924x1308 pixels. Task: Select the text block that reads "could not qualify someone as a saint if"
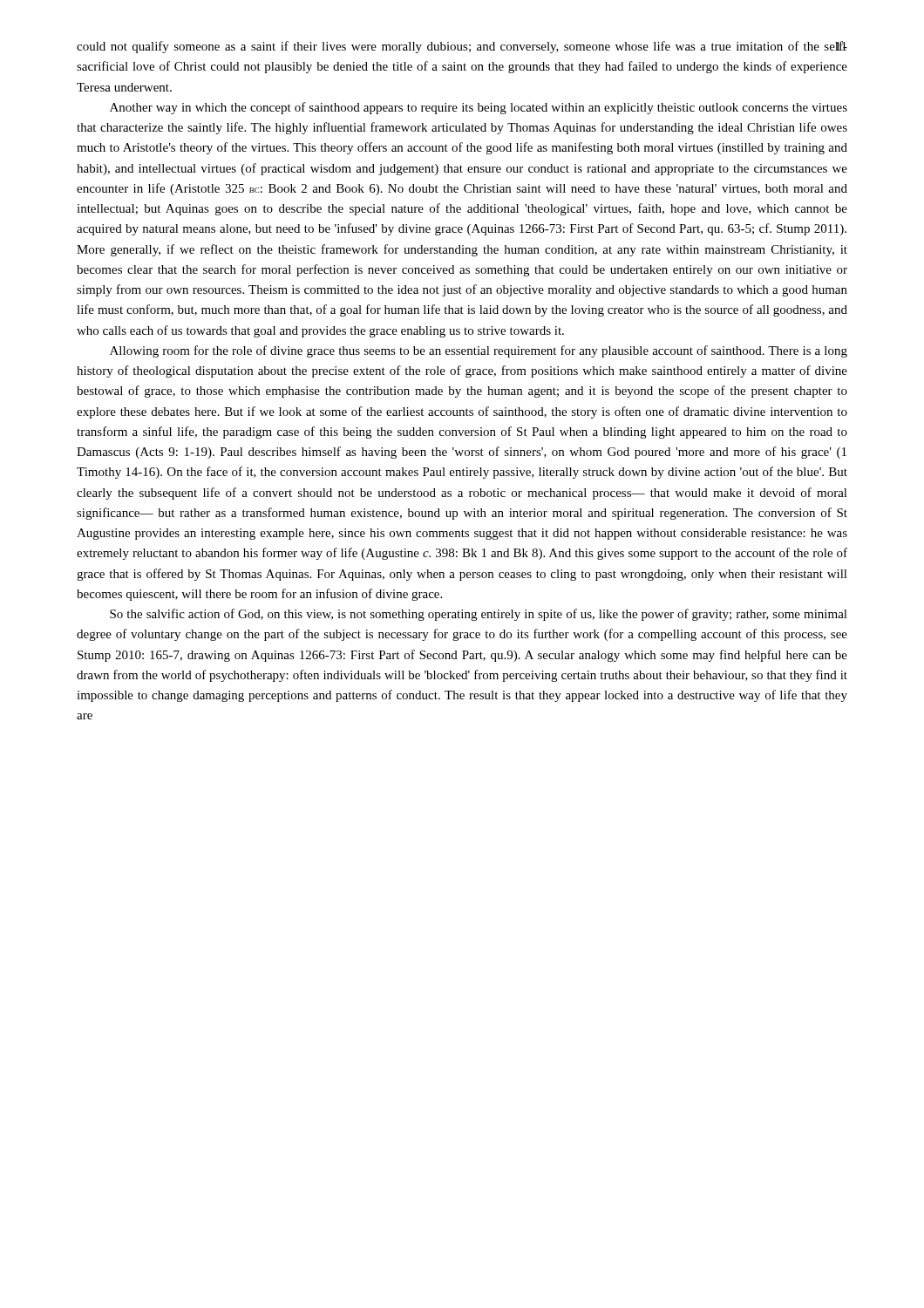pos(462,381)
